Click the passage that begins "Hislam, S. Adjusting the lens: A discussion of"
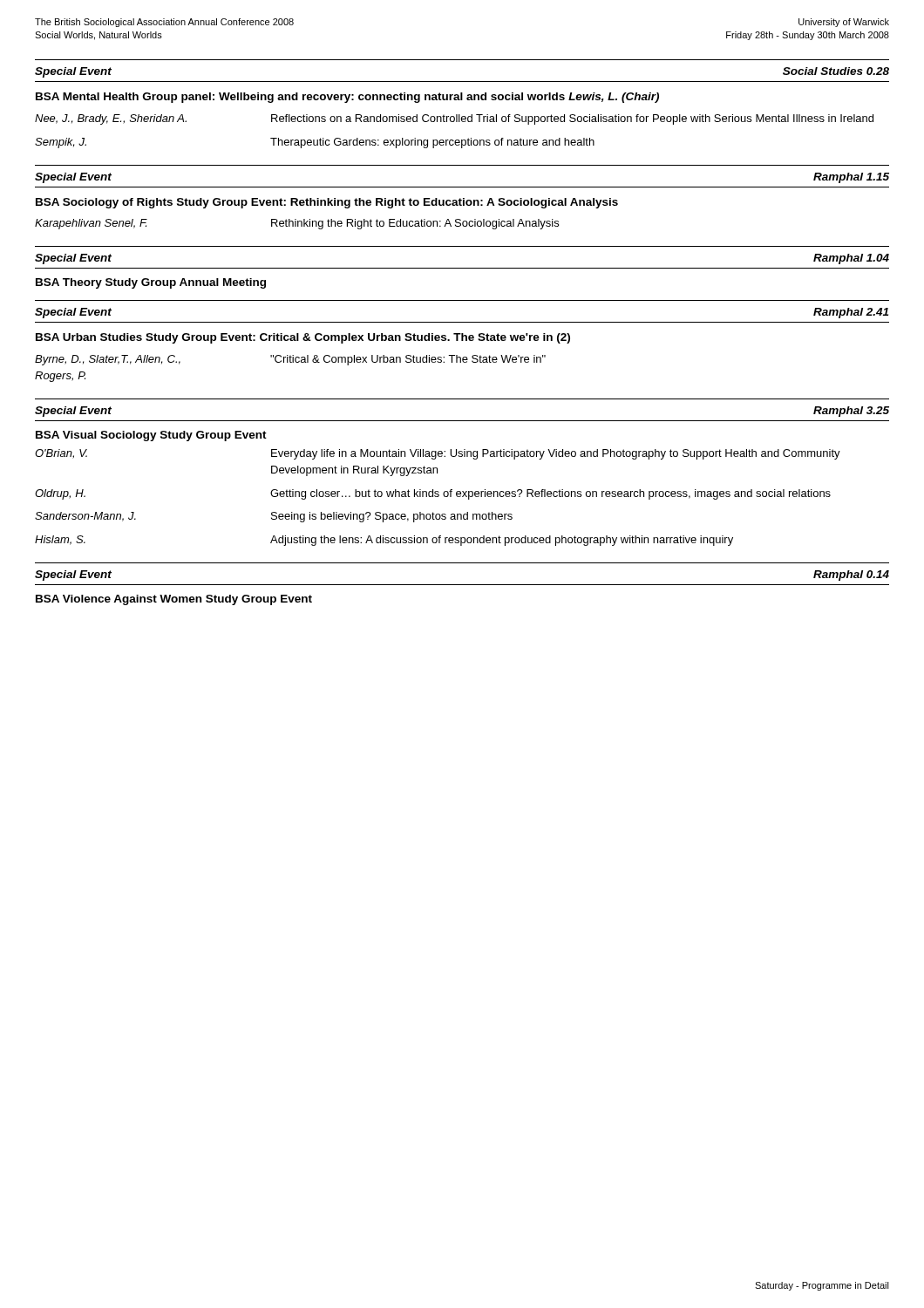Image resolution: width=924 pixels, height=1308 pixels. 462,540
